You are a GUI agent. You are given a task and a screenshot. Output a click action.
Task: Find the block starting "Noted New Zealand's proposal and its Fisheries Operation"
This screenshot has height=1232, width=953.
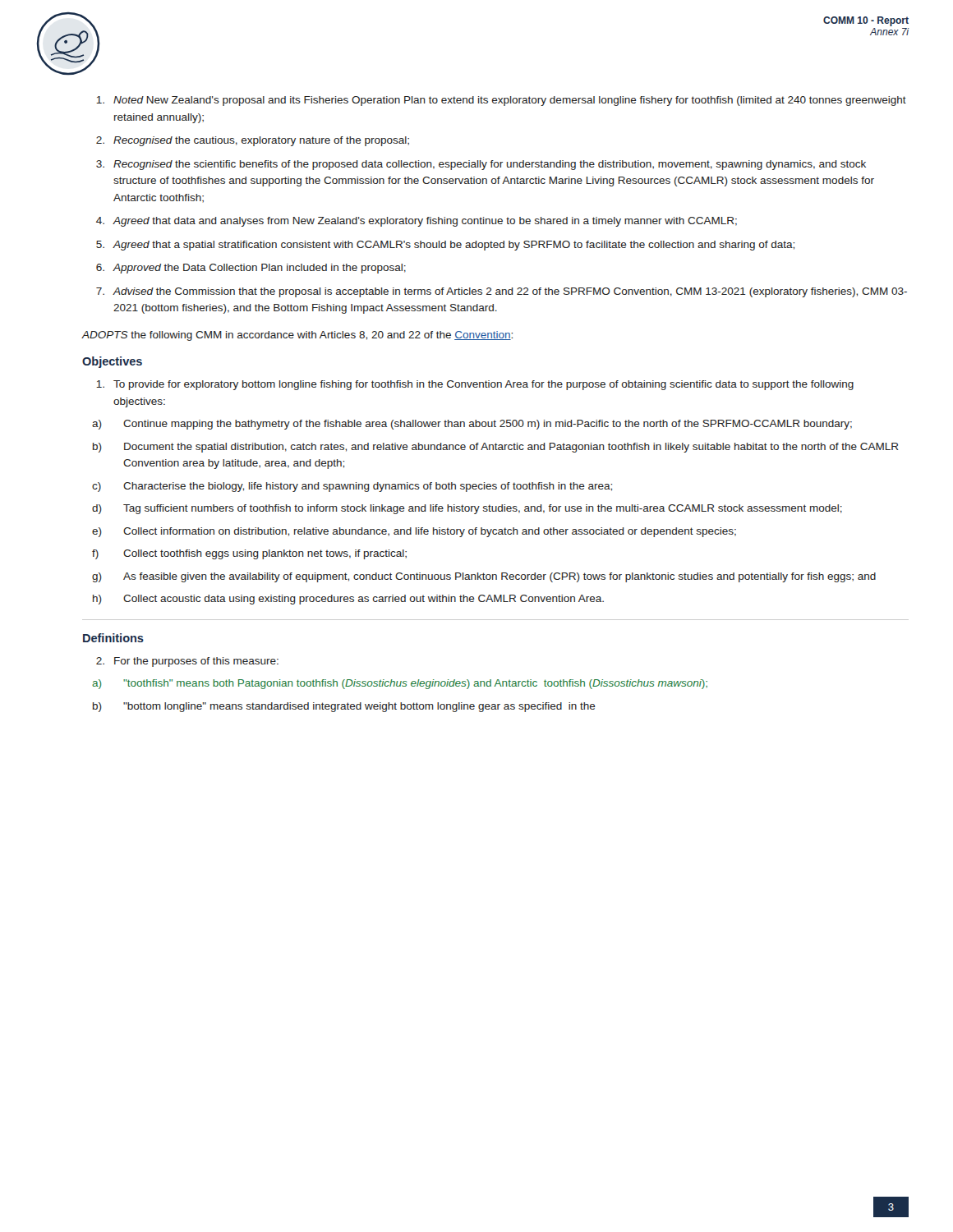[495, 109]
